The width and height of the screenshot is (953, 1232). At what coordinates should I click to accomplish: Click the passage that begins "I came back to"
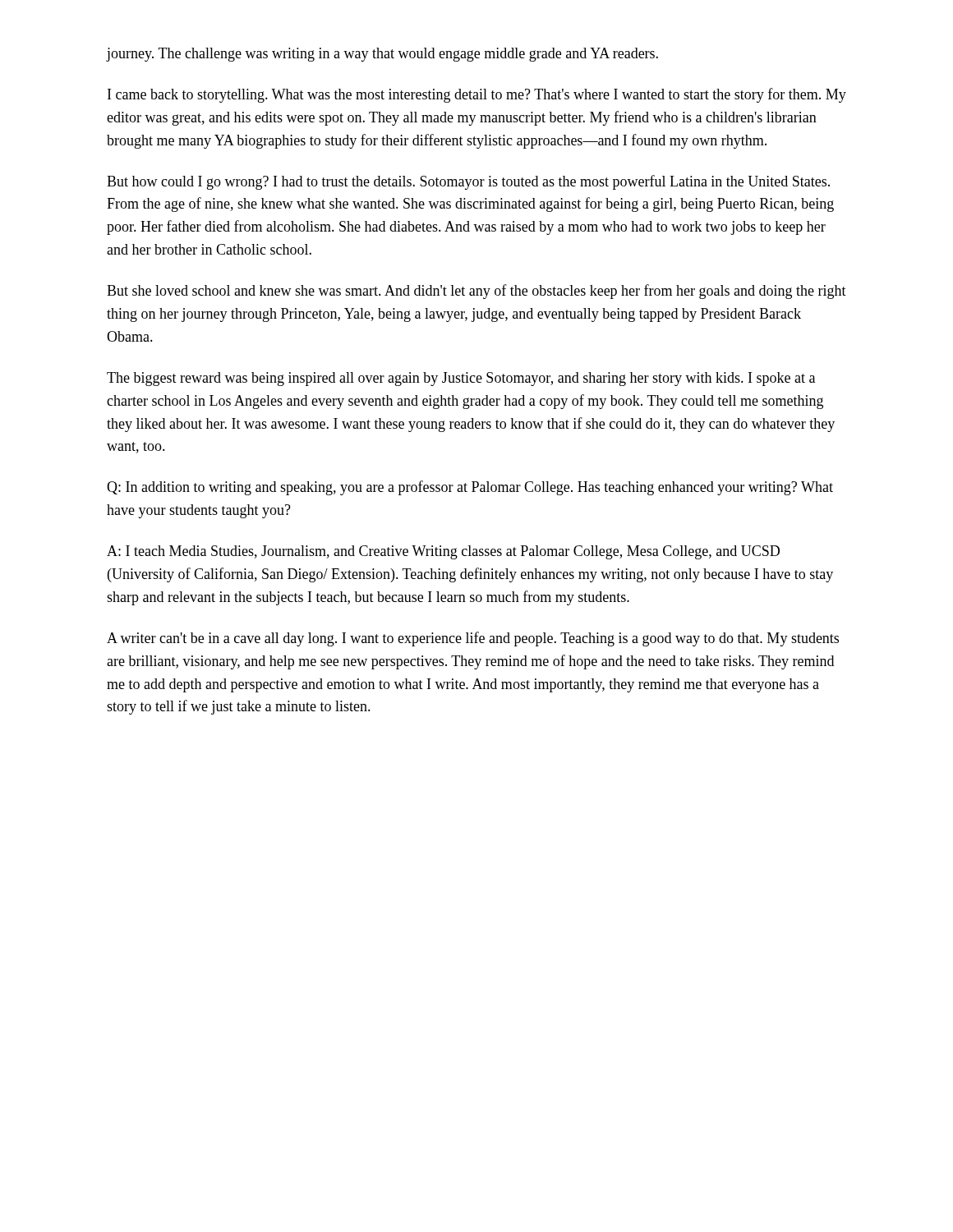(476, 117)
